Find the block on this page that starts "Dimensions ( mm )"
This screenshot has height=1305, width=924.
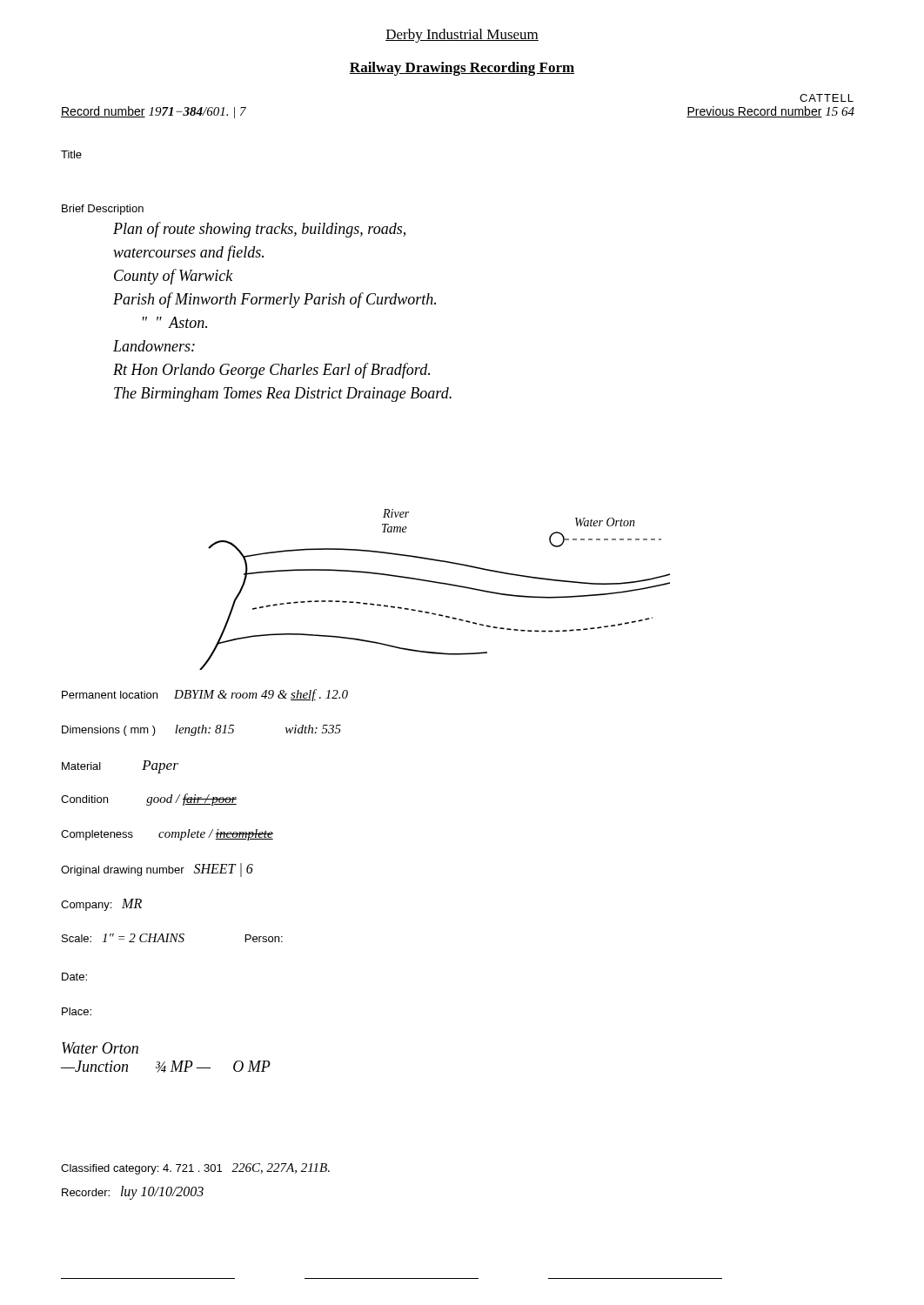click(201, 729)
